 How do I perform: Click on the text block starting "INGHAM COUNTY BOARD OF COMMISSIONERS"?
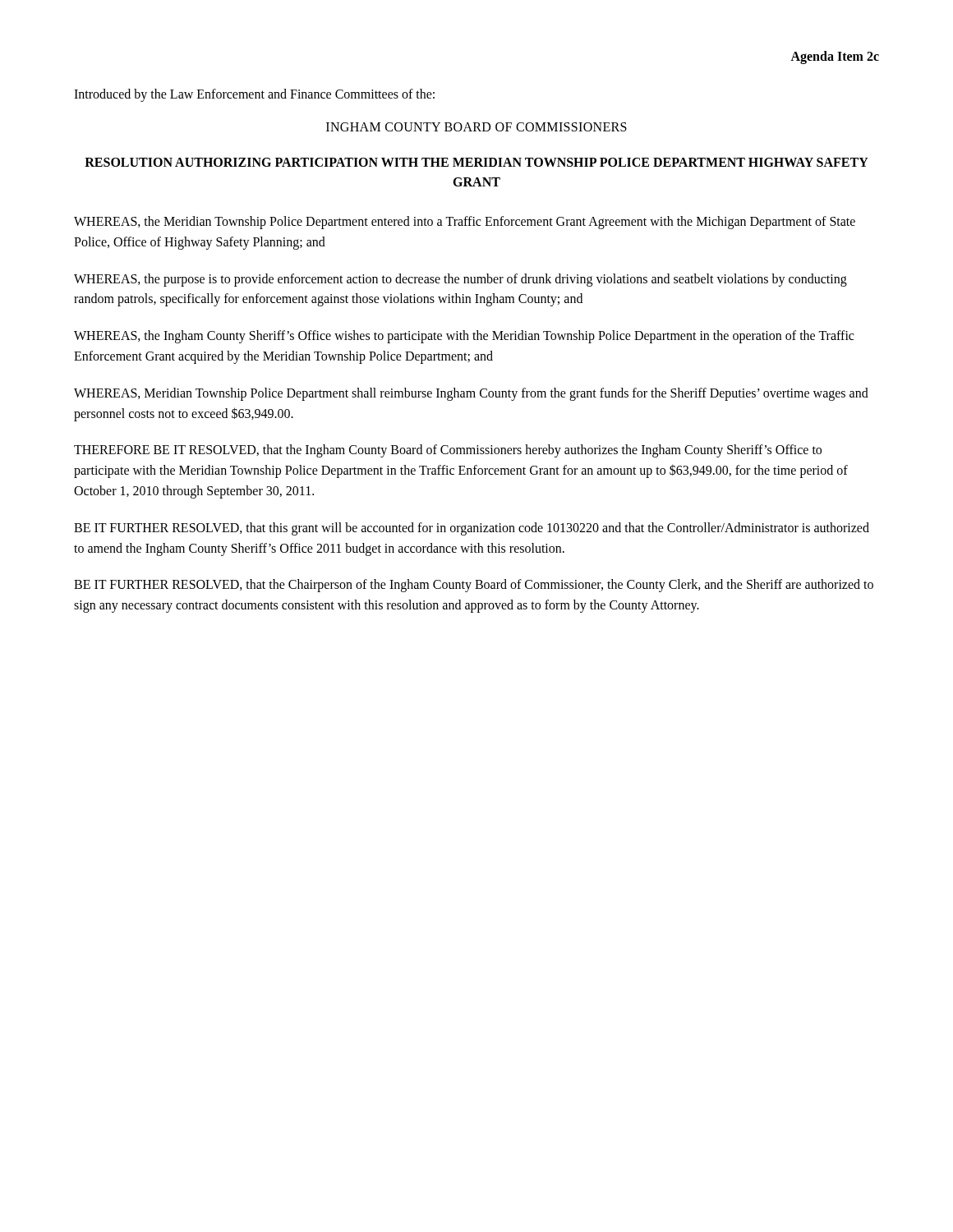click(476, 127)
